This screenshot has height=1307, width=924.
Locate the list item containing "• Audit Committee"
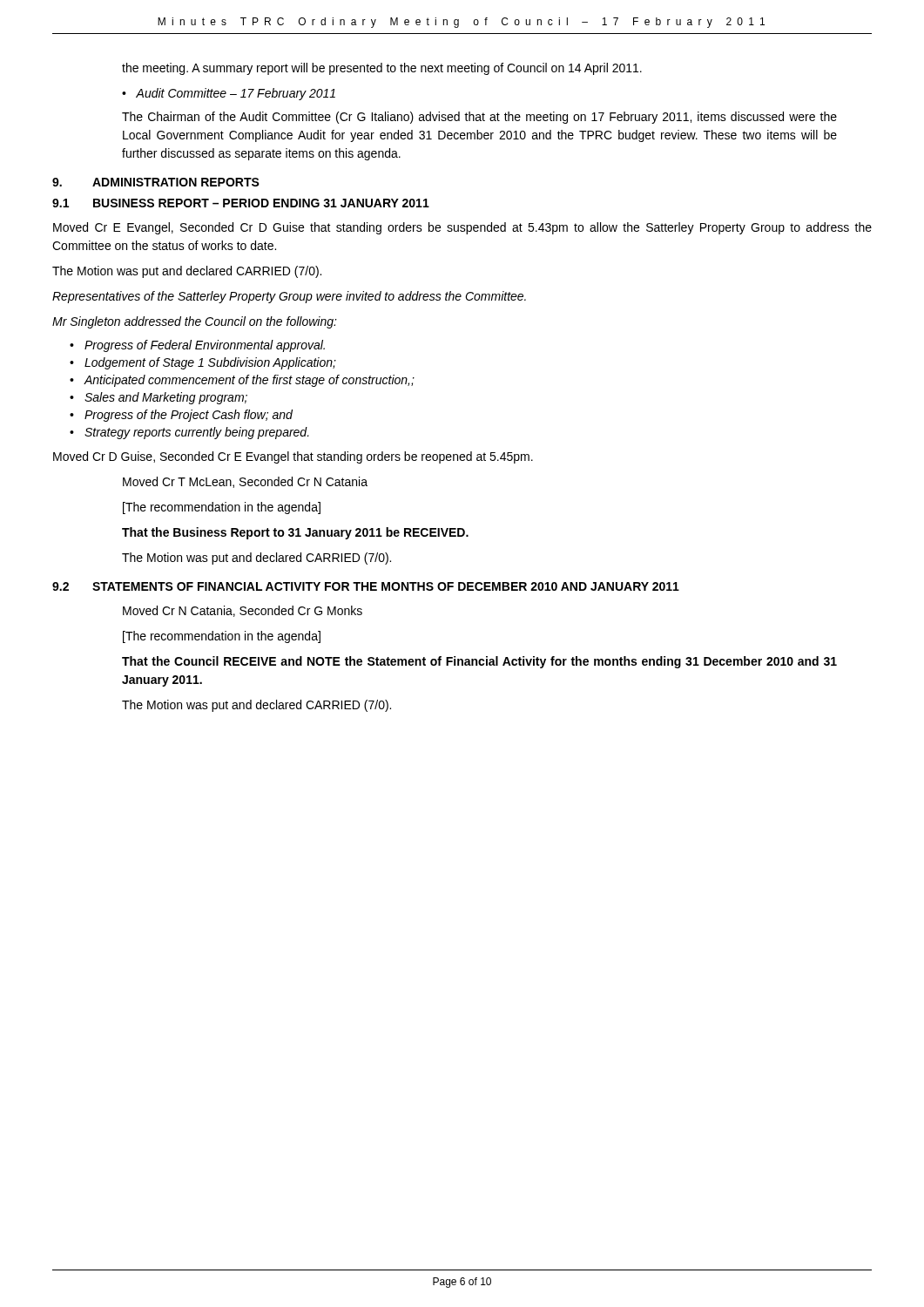click(x=229, y=94)
